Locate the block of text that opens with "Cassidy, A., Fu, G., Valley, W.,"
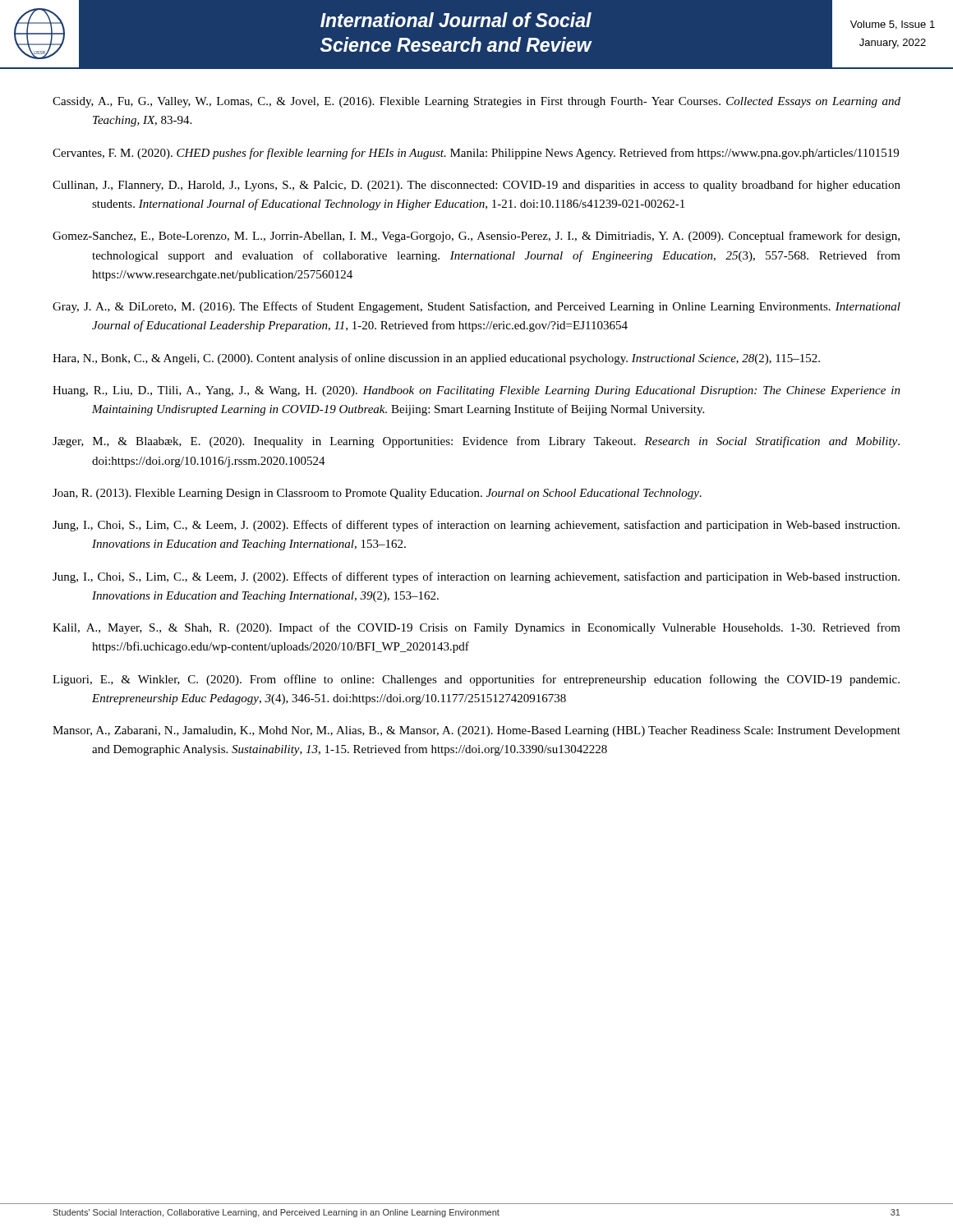 [476, 111]
